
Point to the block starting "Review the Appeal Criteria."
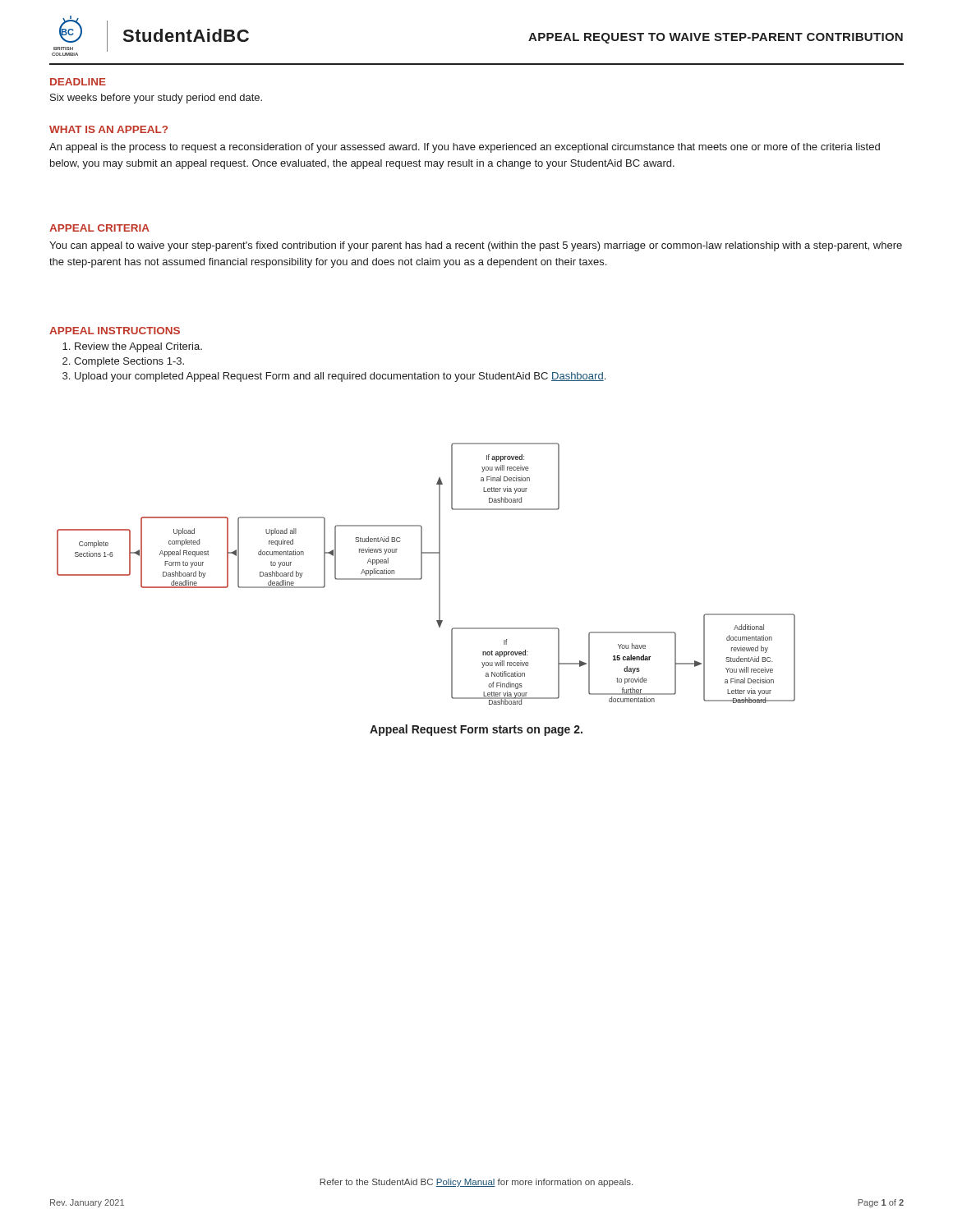click(x=138, y=346)
